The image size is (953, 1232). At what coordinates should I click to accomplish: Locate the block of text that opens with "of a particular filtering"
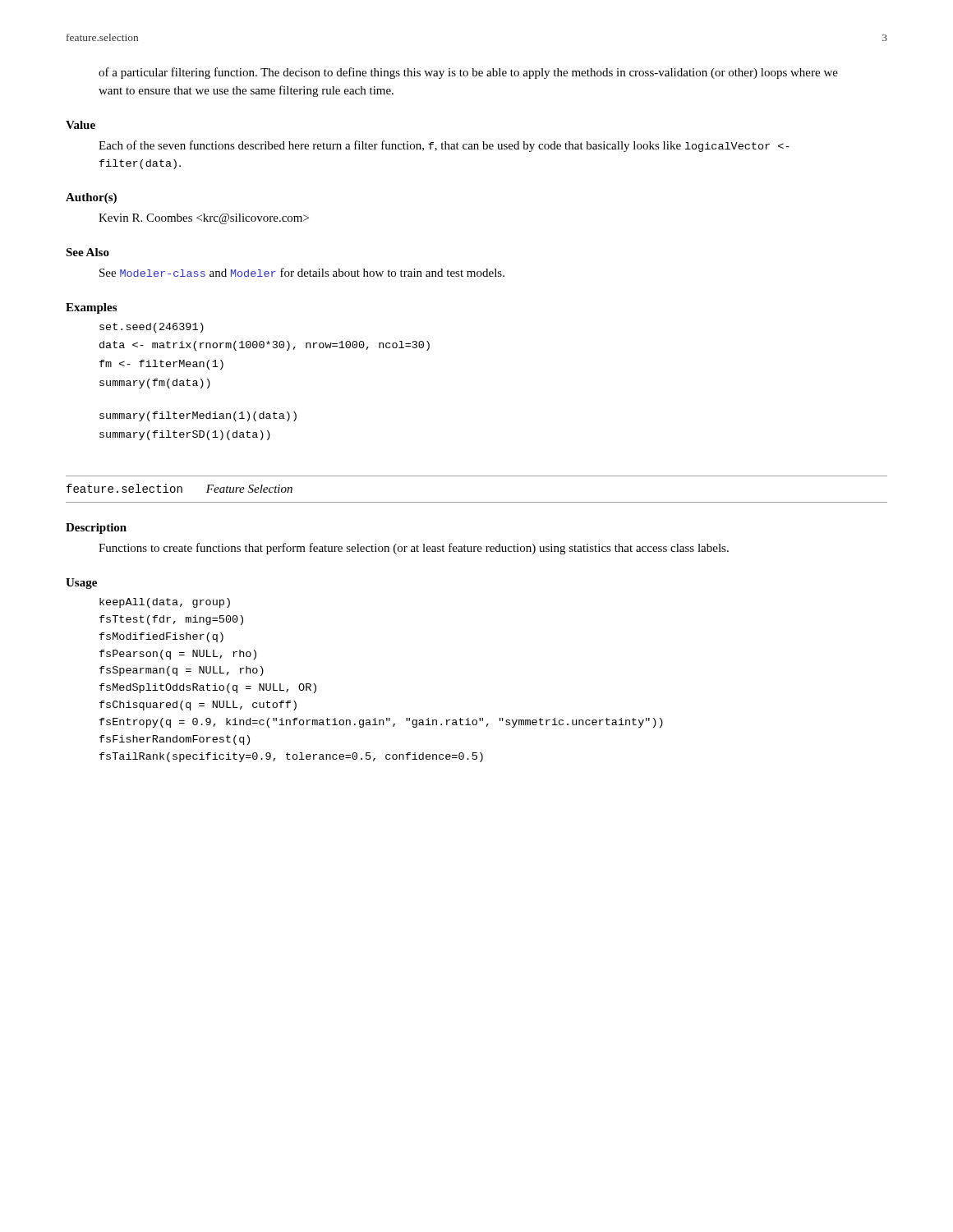point(468,81)
